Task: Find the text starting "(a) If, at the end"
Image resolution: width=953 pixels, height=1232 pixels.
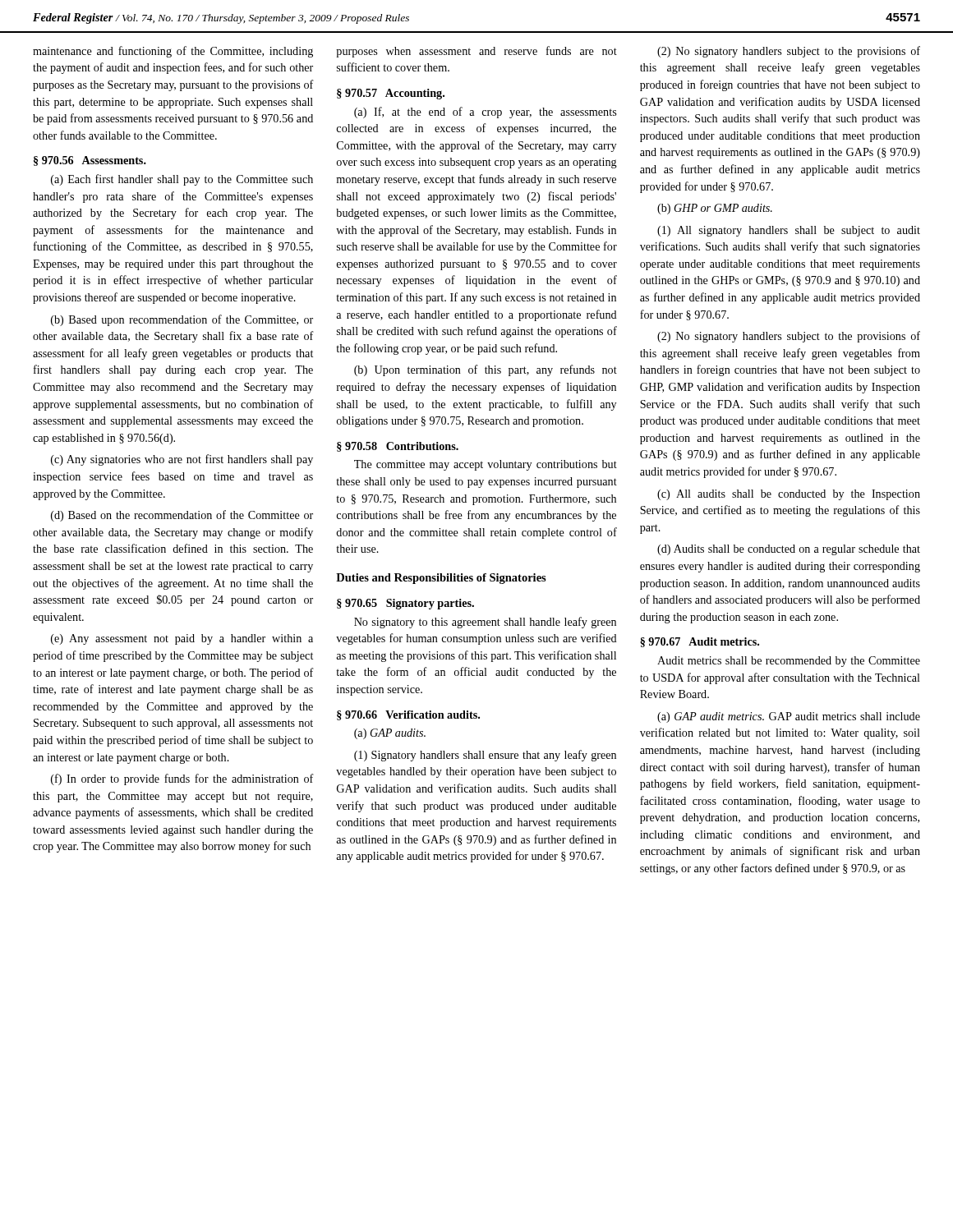Action: point(476,266)
